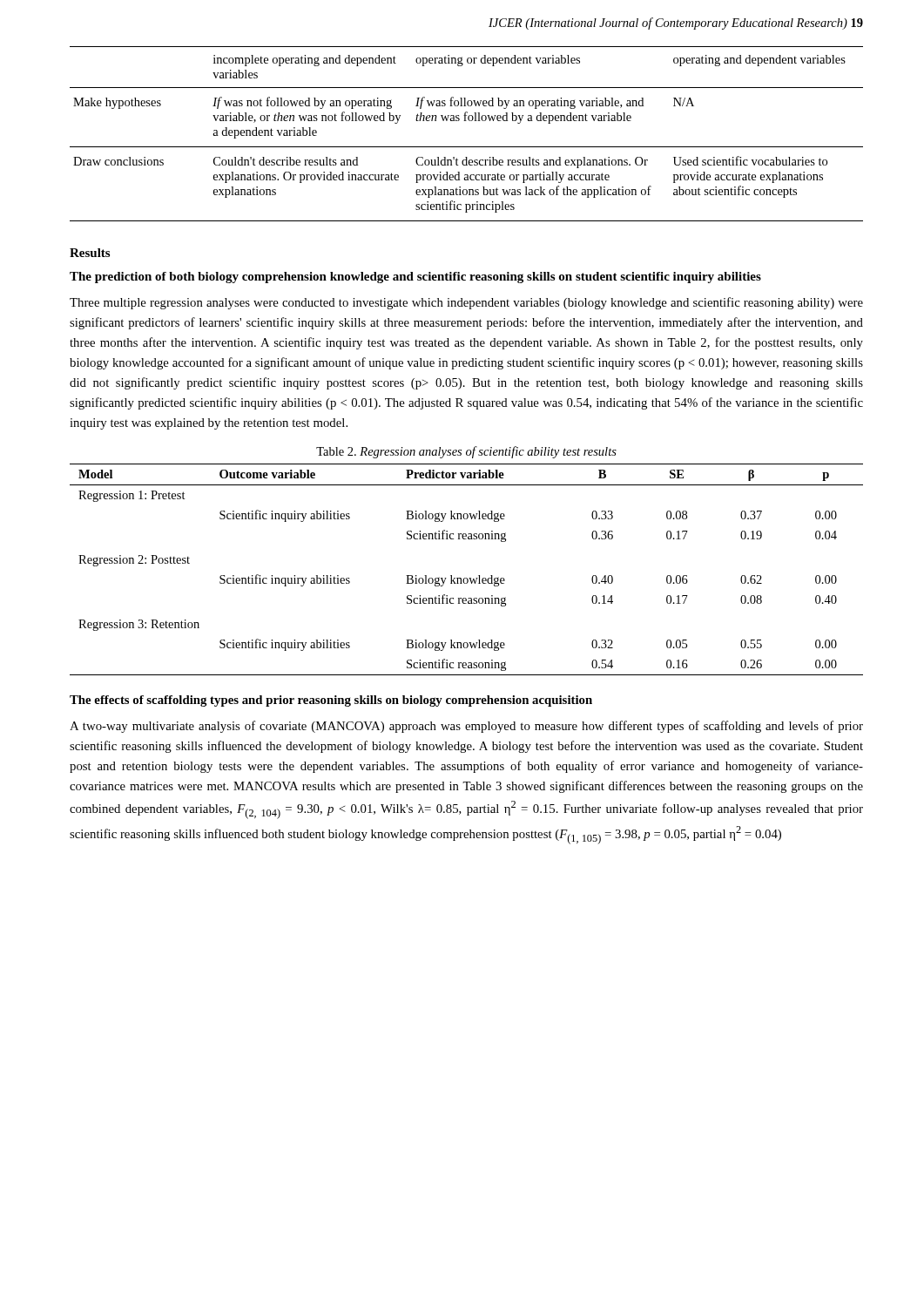Image resolution: width=924 pixels, height=1307 pixels.
Task: Click the caption that begins "Table 2. Regression analyses of scientific ability"
Action: coord(466,452)
